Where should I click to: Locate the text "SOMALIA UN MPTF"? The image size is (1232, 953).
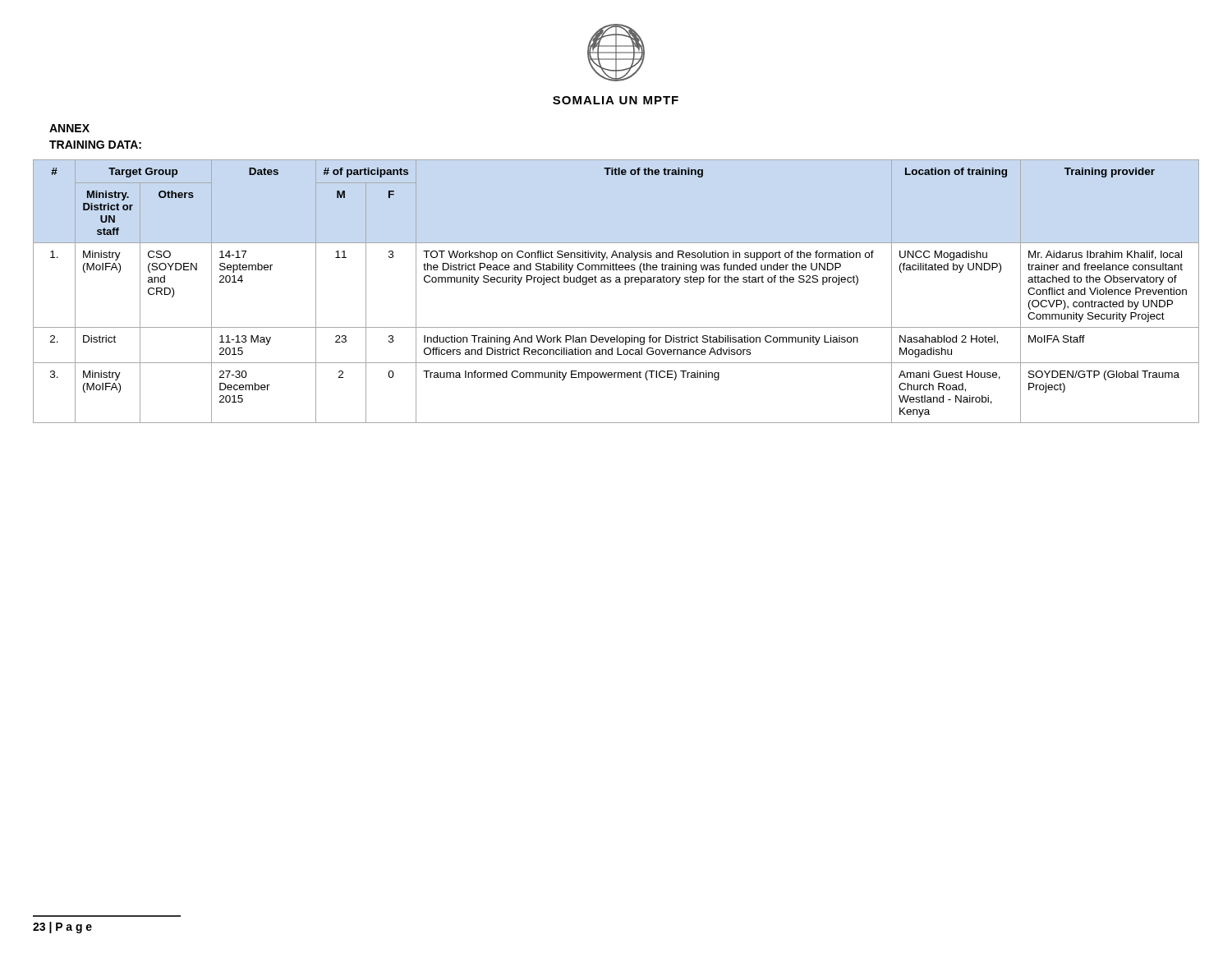point(616,100)
